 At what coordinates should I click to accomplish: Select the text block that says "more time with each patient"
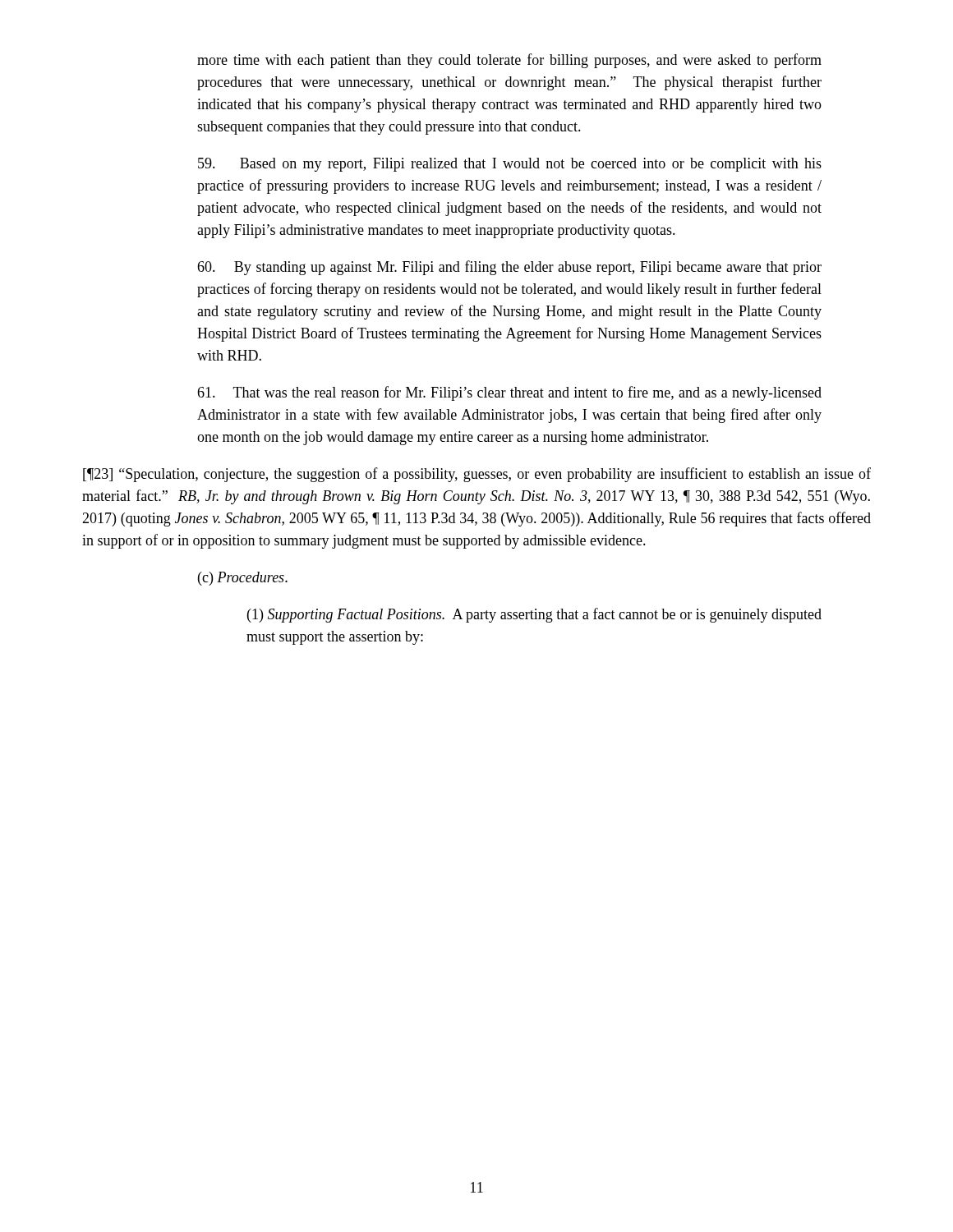point(509,93)
